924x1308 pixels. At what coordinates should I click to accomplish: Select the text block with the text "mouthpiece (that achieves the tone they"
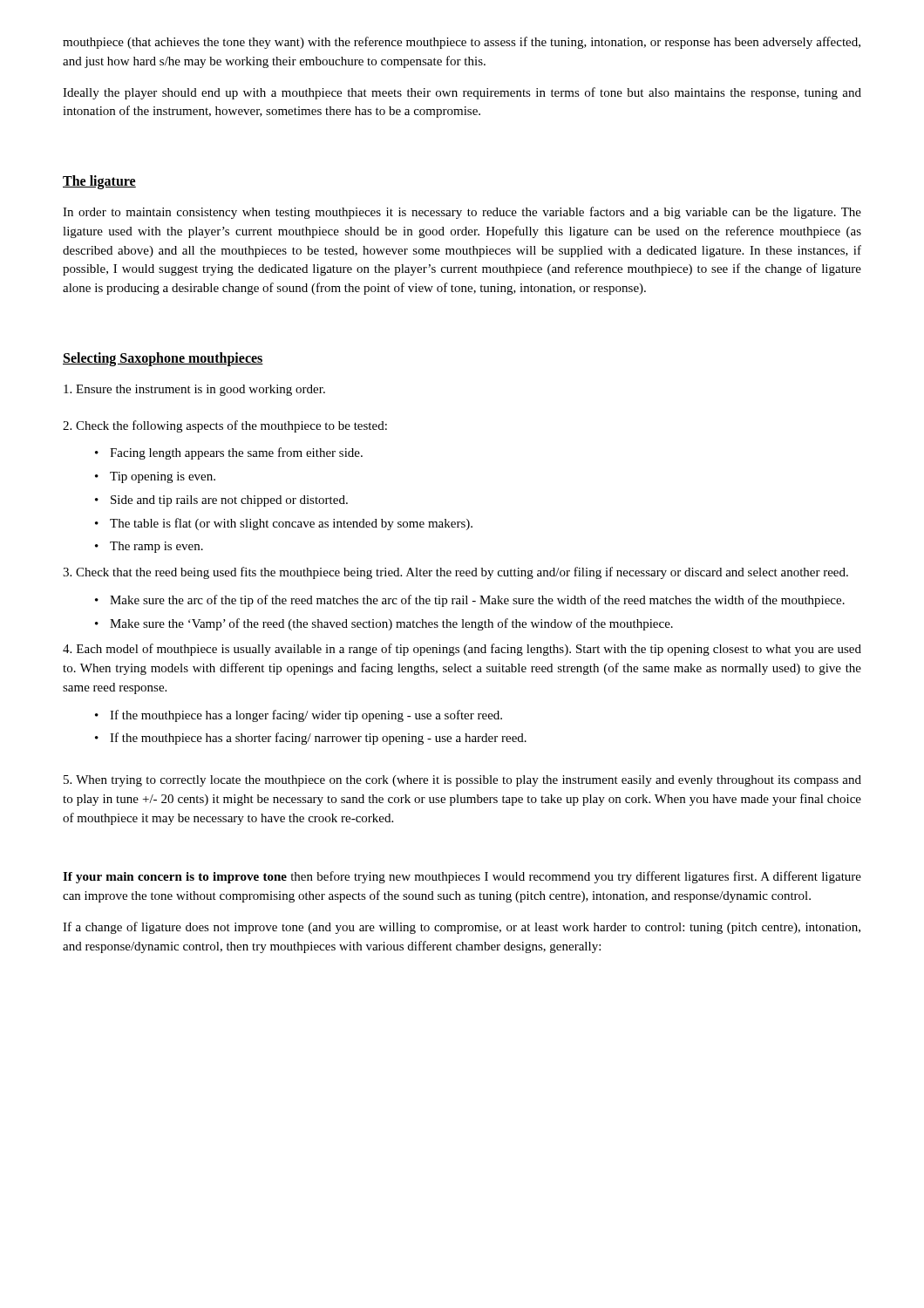click(462, 52)
